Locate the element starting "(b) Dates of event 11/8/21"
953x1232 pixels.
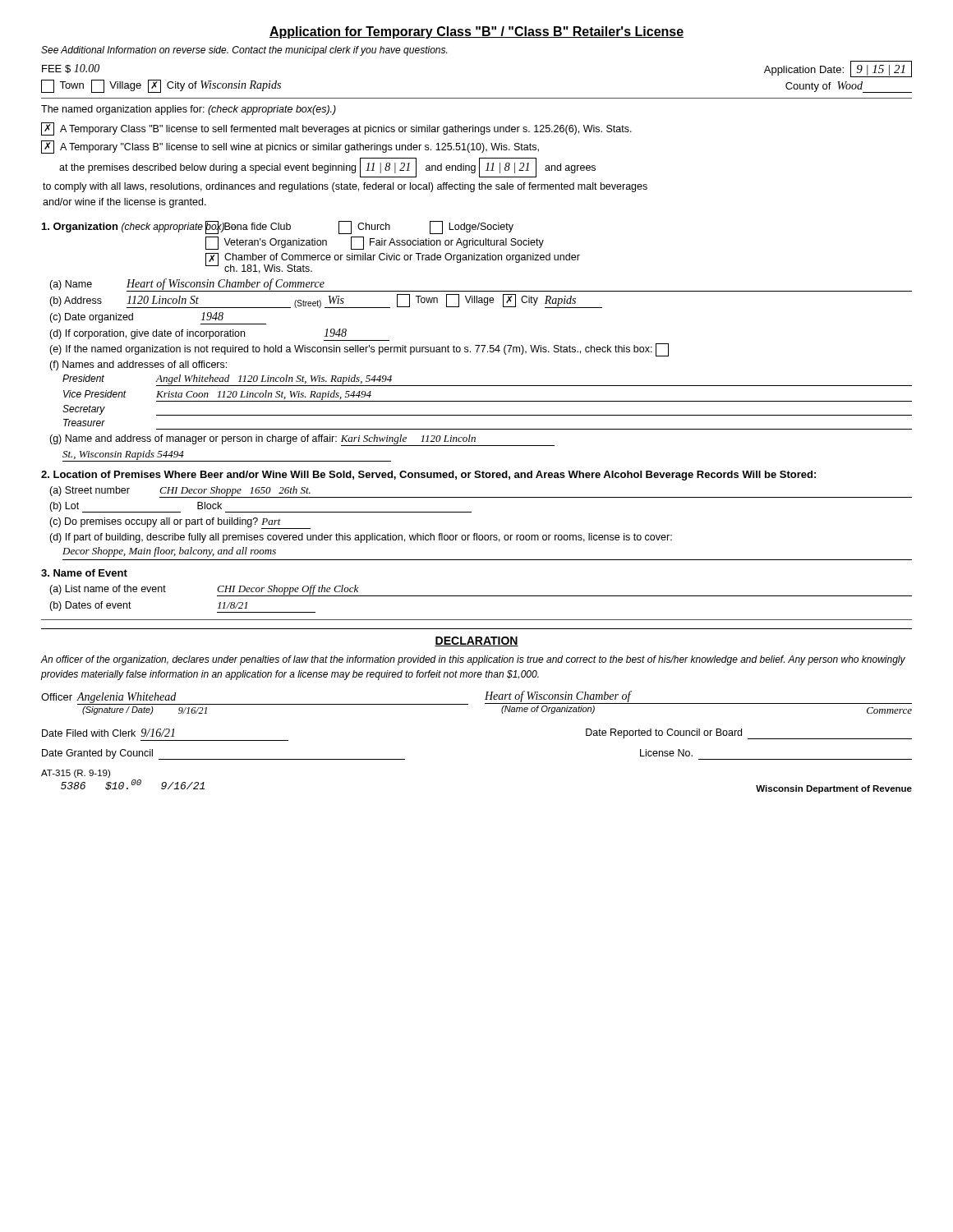tap(82, 607)
